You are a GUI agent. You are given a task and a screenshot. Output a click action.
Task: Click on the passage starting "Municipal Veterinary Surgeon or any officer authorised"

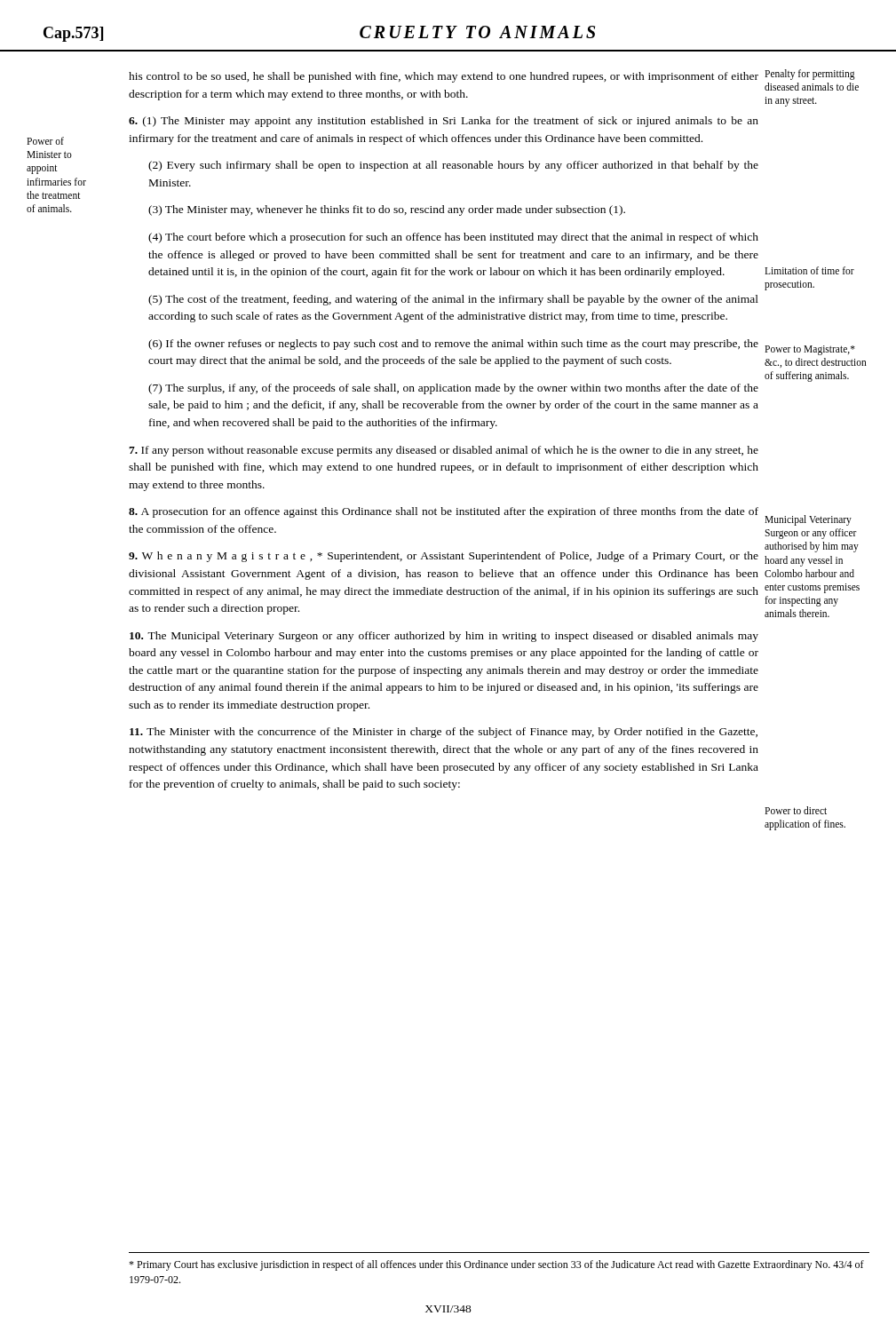(812, 567)
